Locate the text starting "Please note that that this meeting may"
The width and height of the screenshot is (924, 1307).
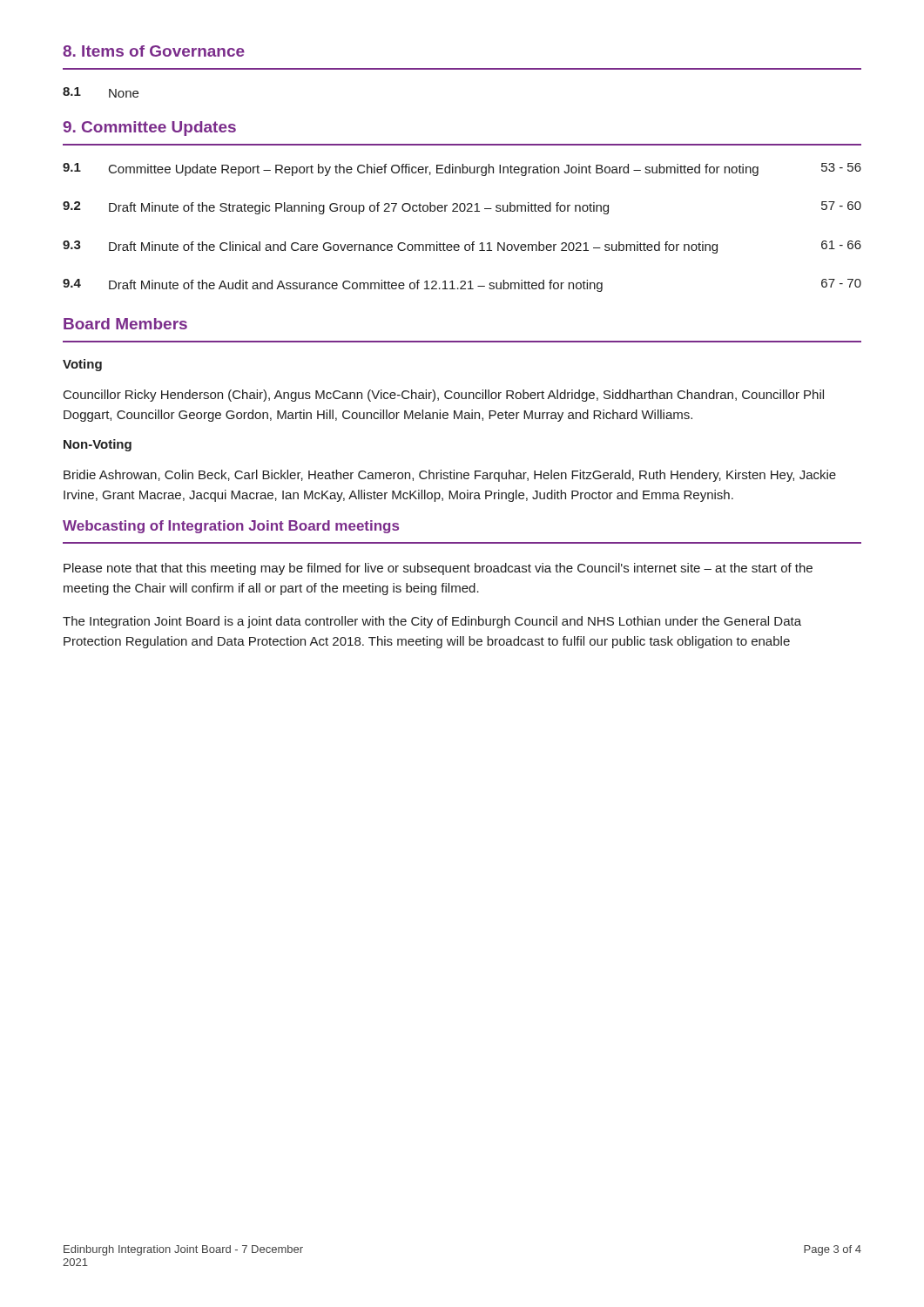[x=462, y=577]
